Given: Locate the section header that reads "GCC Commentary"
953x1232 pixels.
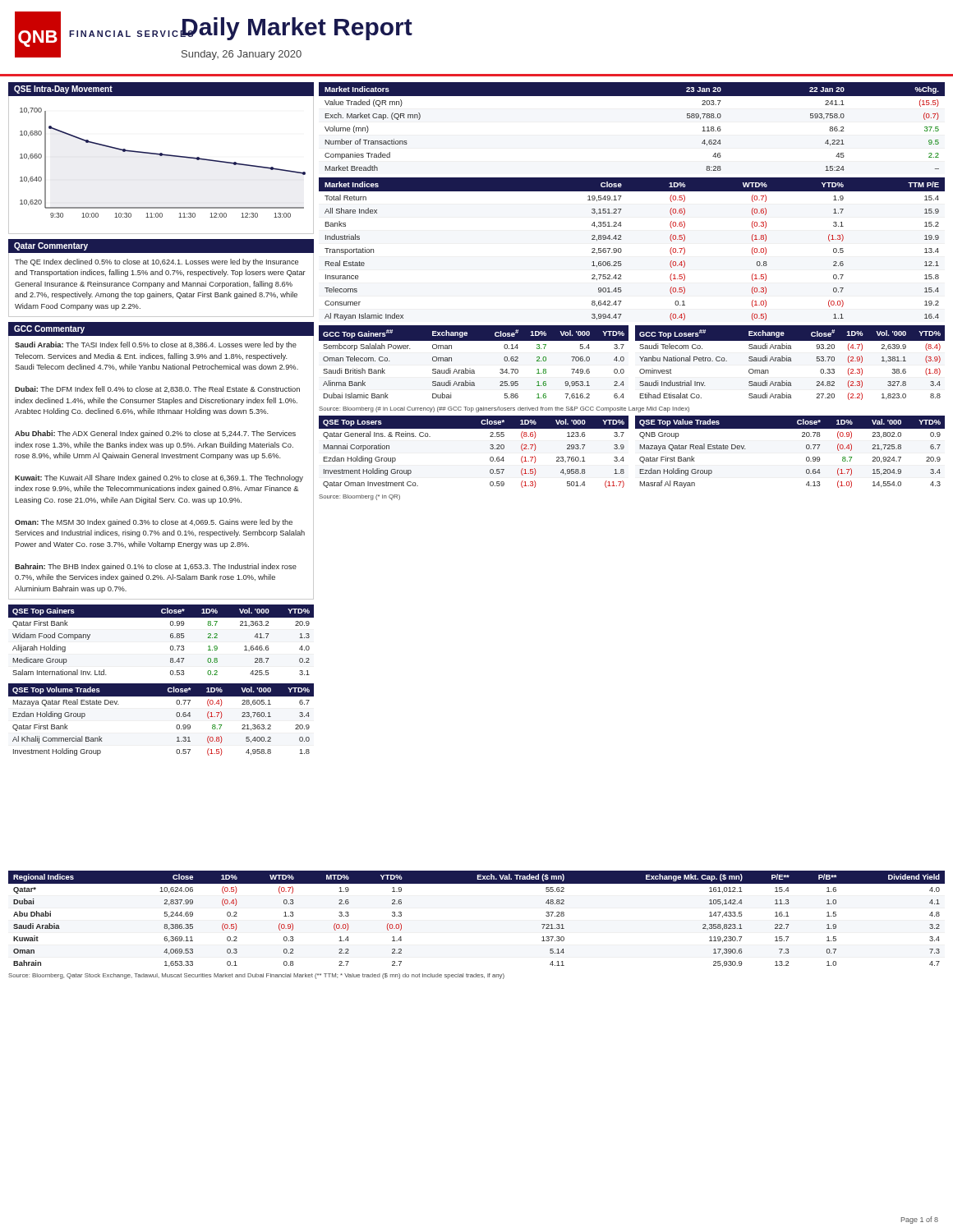Looking at the screenshot, I should point(49,329).
